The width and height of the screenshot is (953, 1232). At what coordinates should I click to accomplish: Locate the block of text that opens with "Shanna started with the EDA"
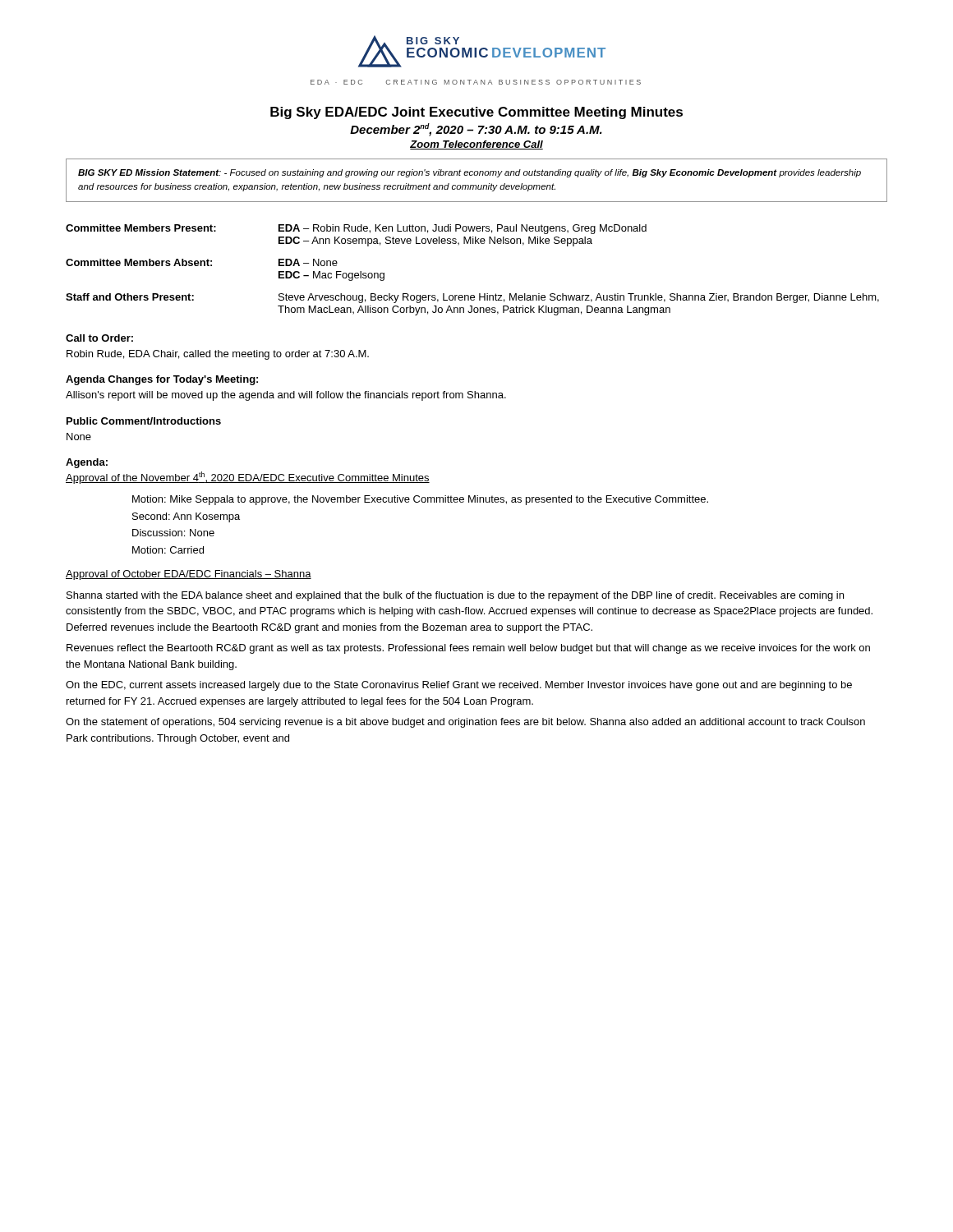[470, 611]
